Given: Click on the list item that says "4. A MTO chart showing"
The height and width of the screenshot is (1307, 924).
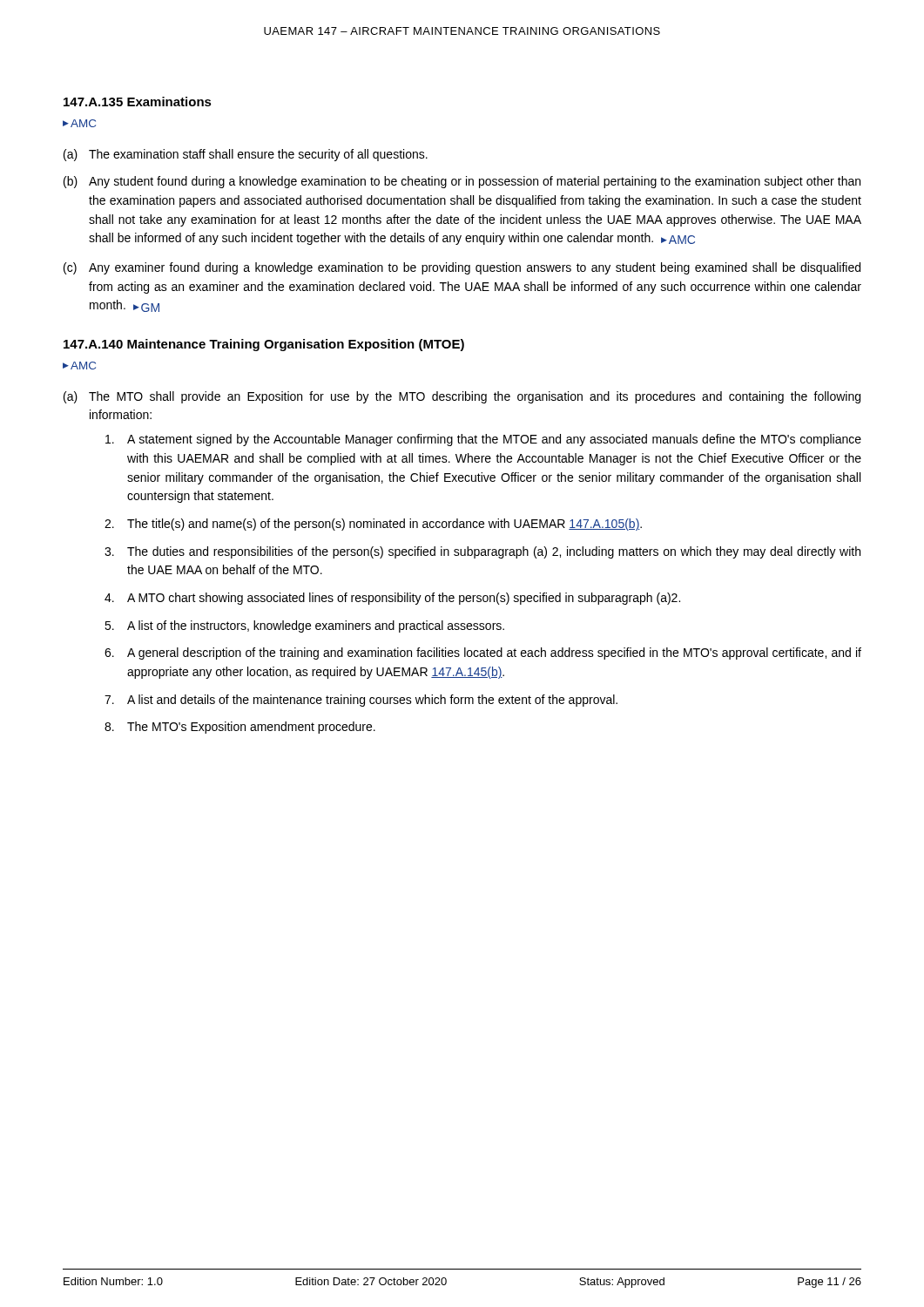Looking at the screenshot, I should [483, 598].
